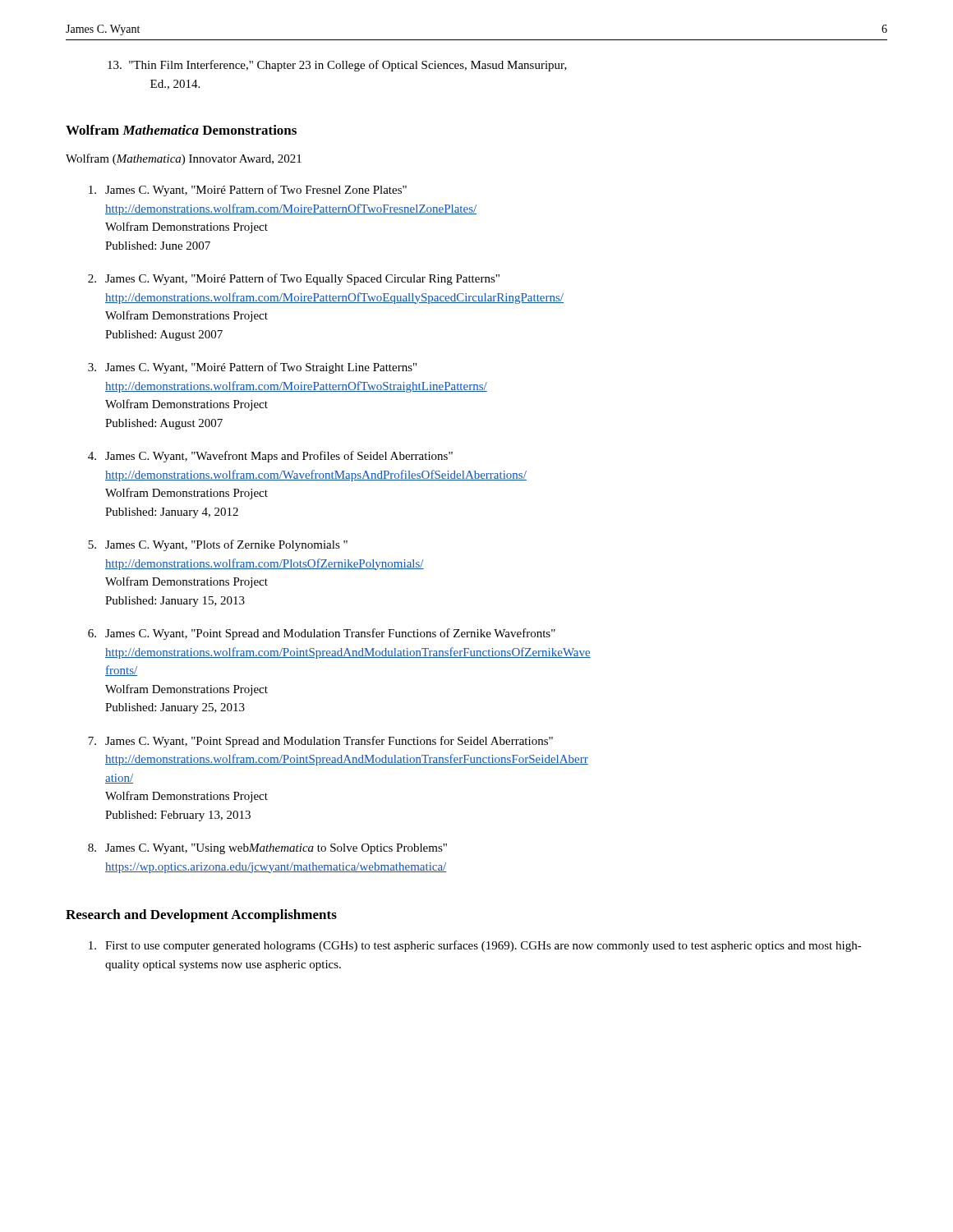Click on the list item containing "7. James C. Wyant, "Point Spread and Modulation"
Image resolution: width=953 pixels, height=1232 pixels.
pyautogui.click(x=320, y=742)
